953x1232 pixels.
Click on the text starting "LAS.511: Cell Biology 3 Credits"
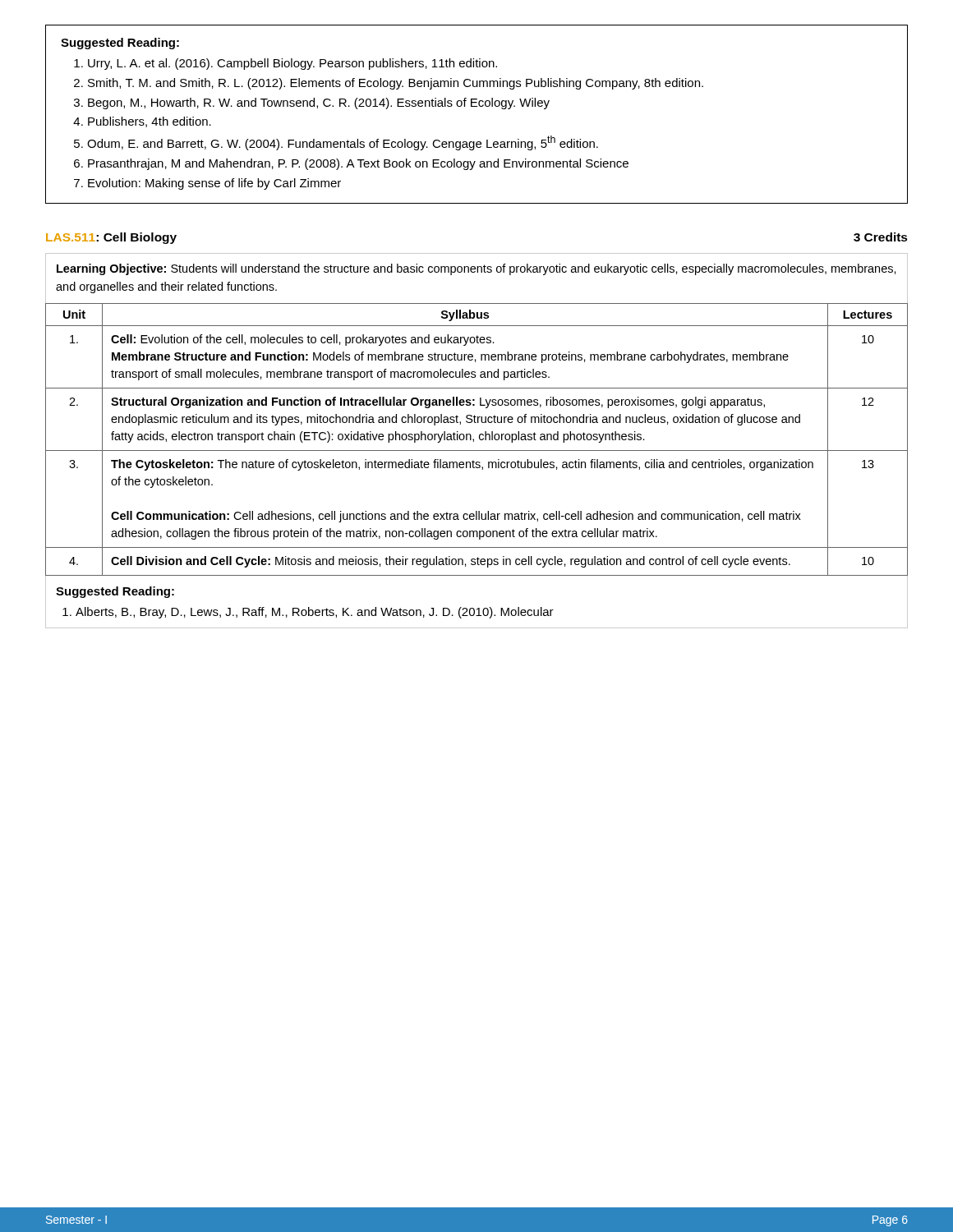tap(110, 239)
